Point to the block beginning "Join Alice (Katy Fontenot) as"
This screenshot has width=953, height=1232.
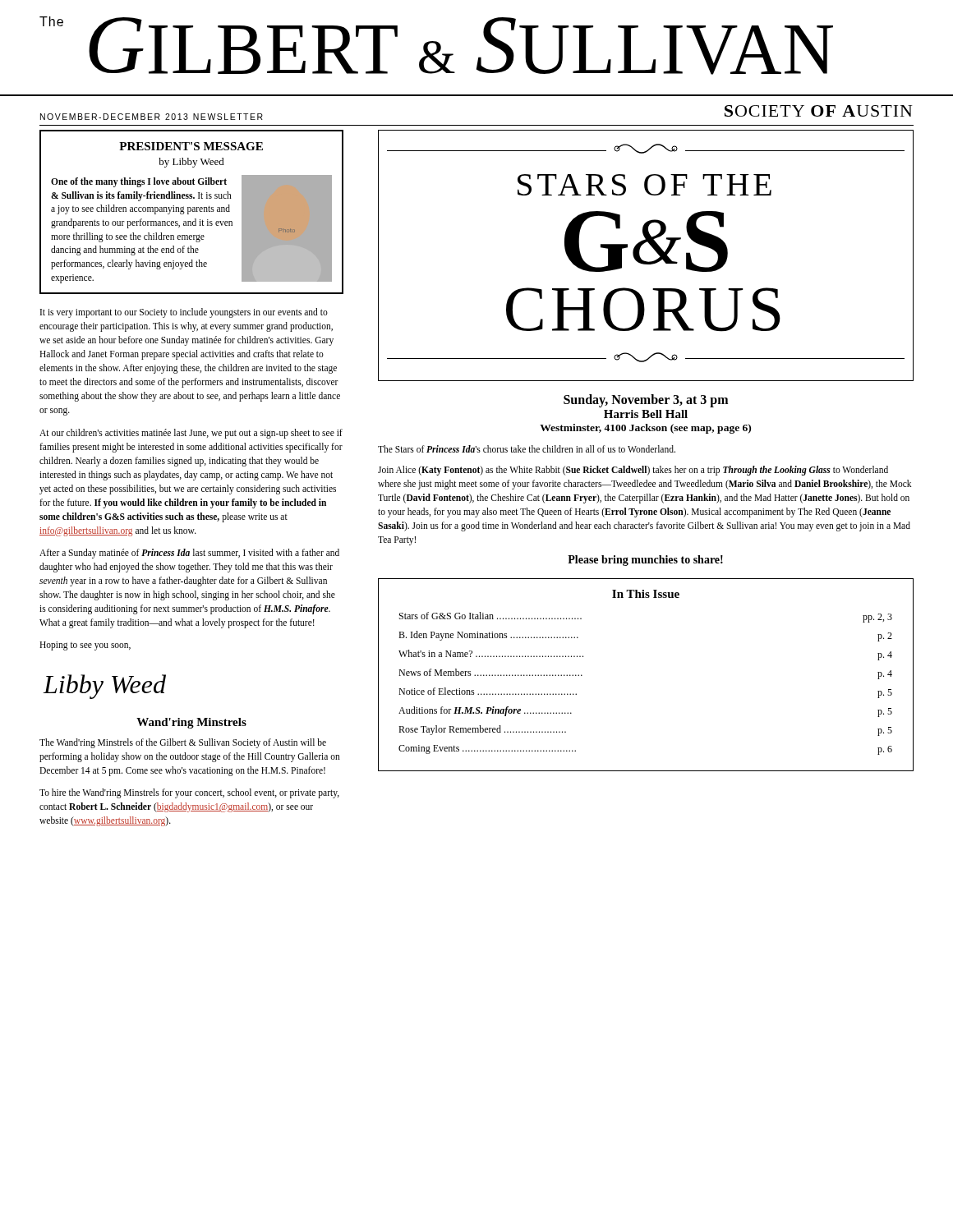(645, 504)
